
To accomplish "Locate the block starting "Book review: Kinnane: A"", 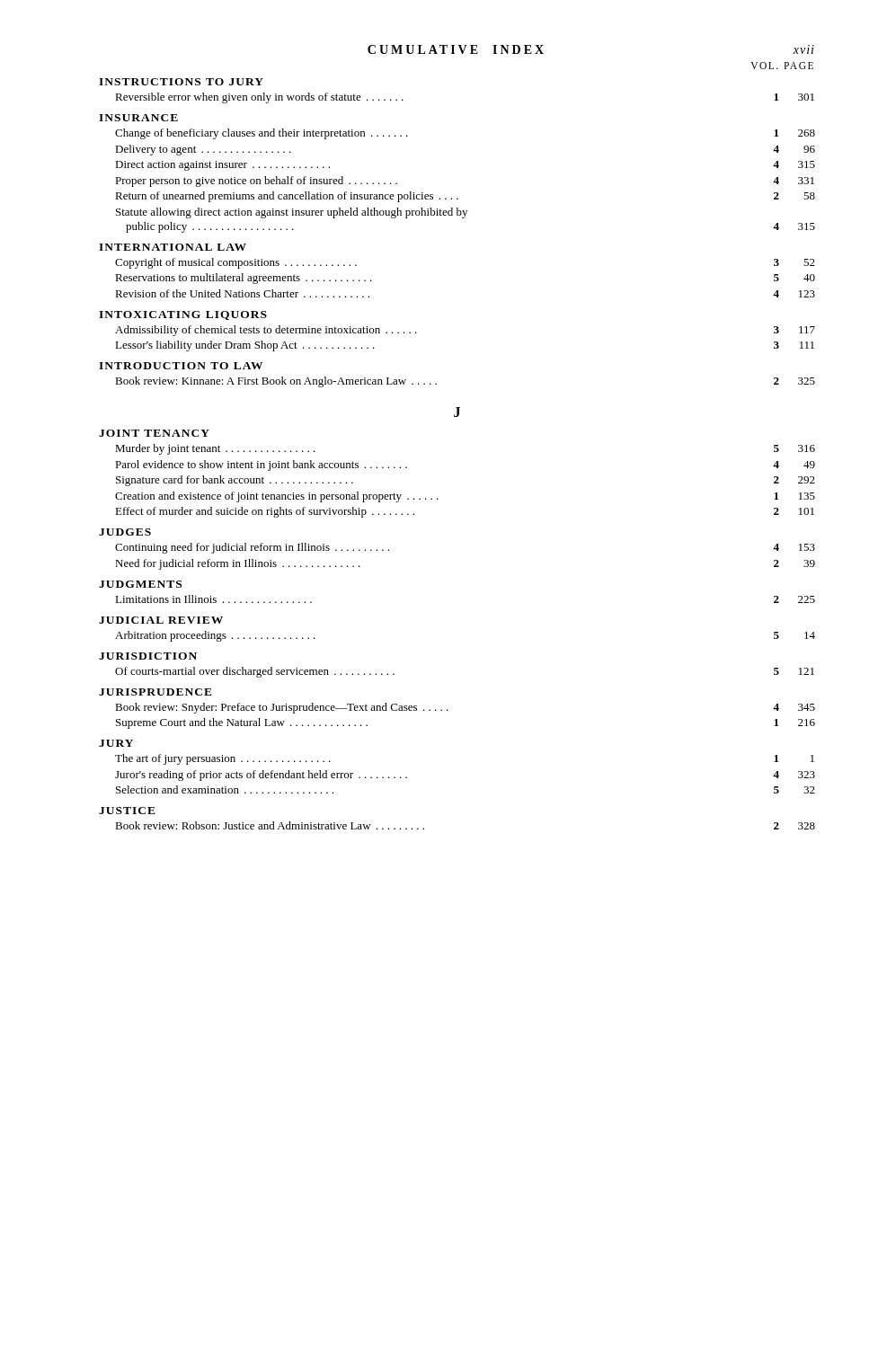I will [x=265, y=381].
